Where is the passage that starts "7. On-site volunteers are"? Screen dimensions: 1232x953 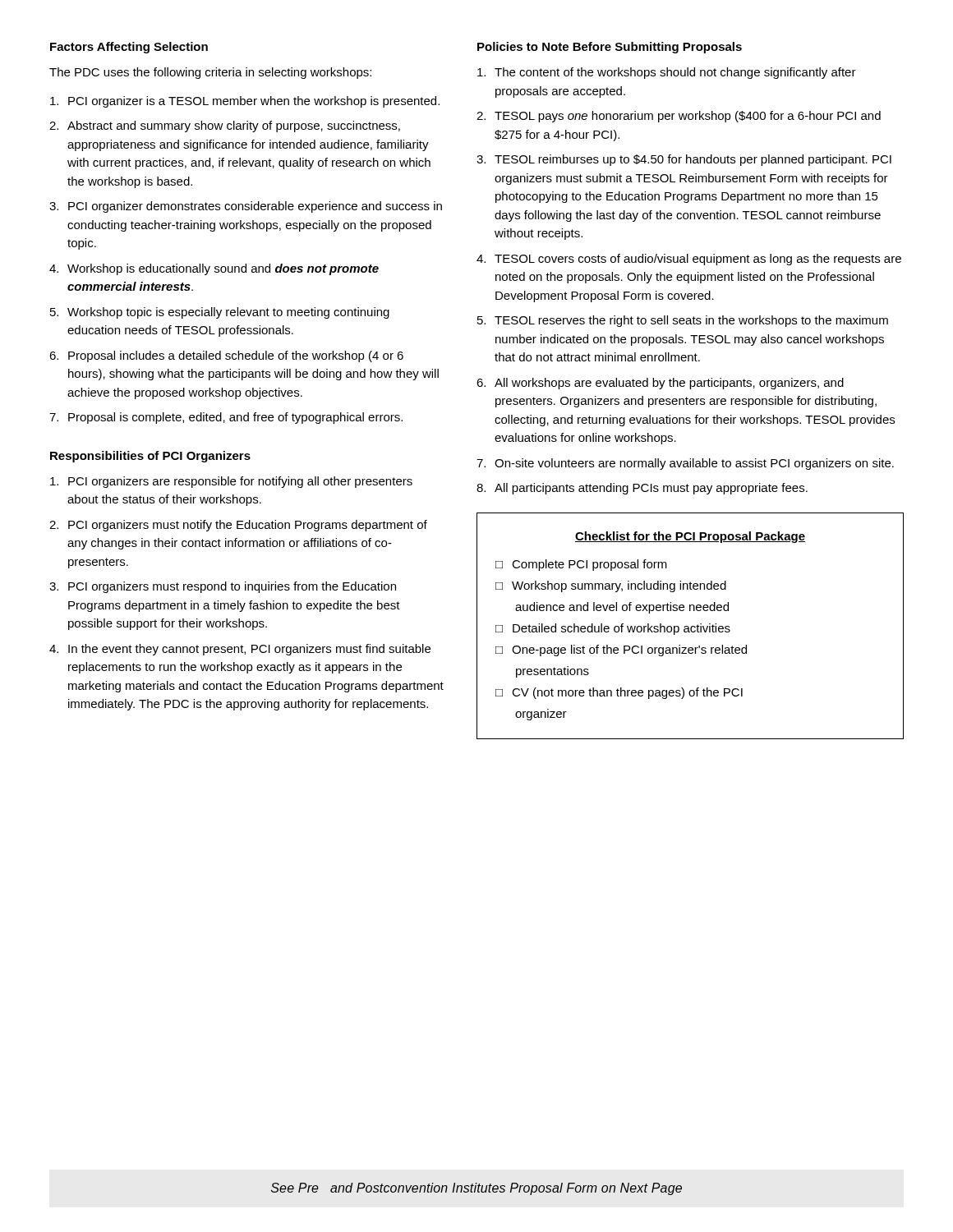click(x=690, y=463)
